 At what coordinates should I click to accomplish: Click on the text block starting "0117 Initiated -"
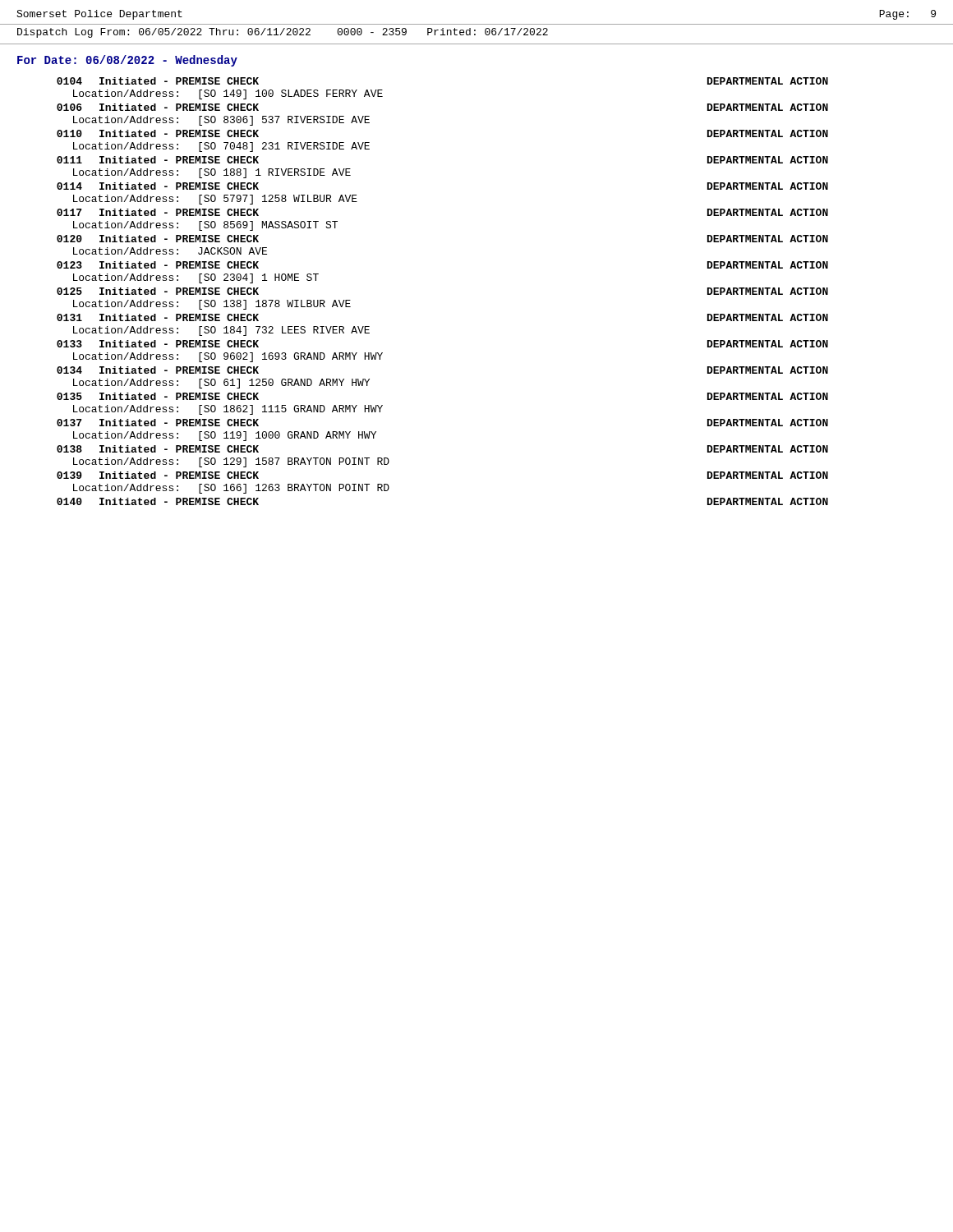click(66, 212)
